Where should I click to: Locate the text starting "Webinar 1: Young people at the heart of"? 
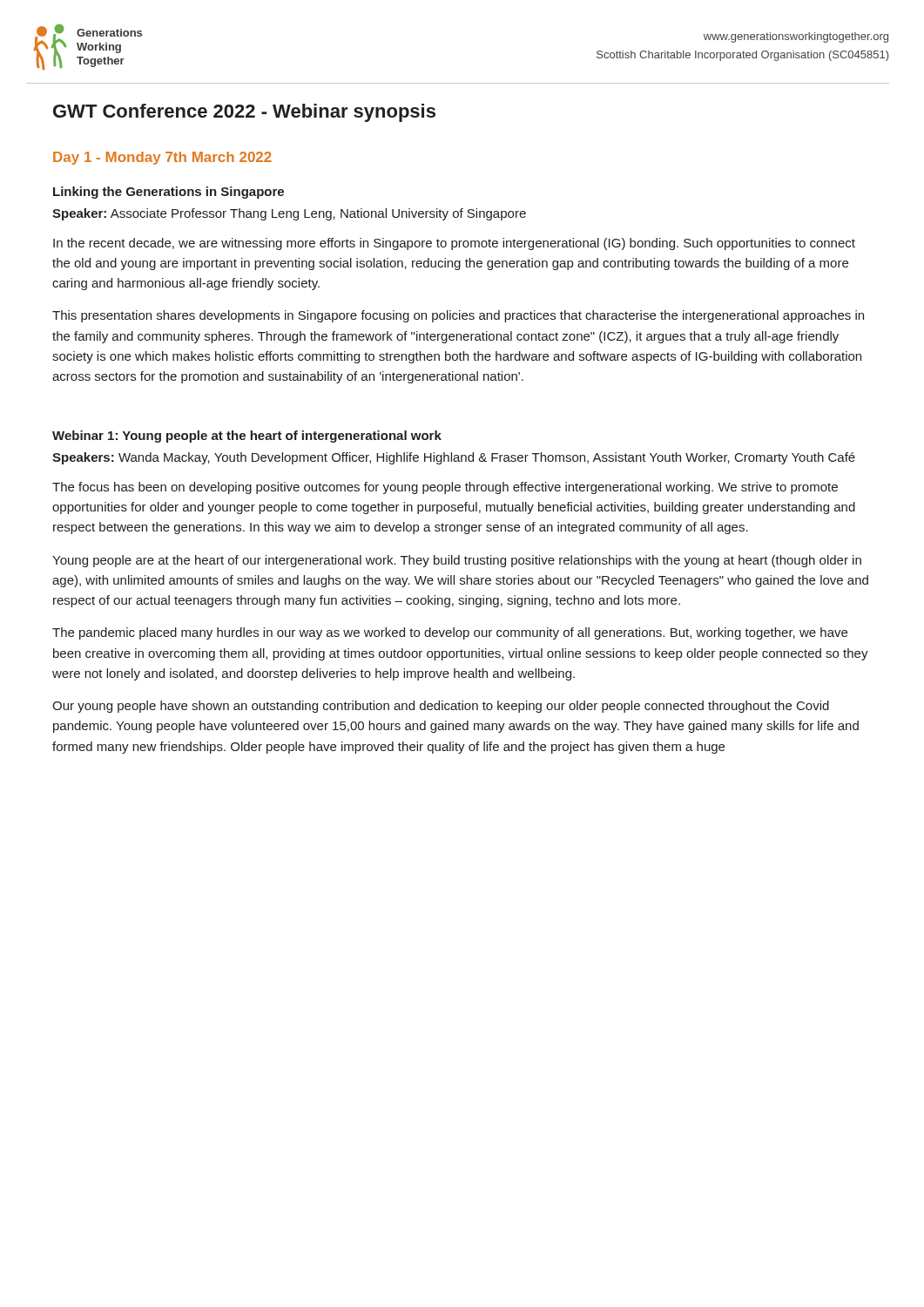(x=247, y=437)
